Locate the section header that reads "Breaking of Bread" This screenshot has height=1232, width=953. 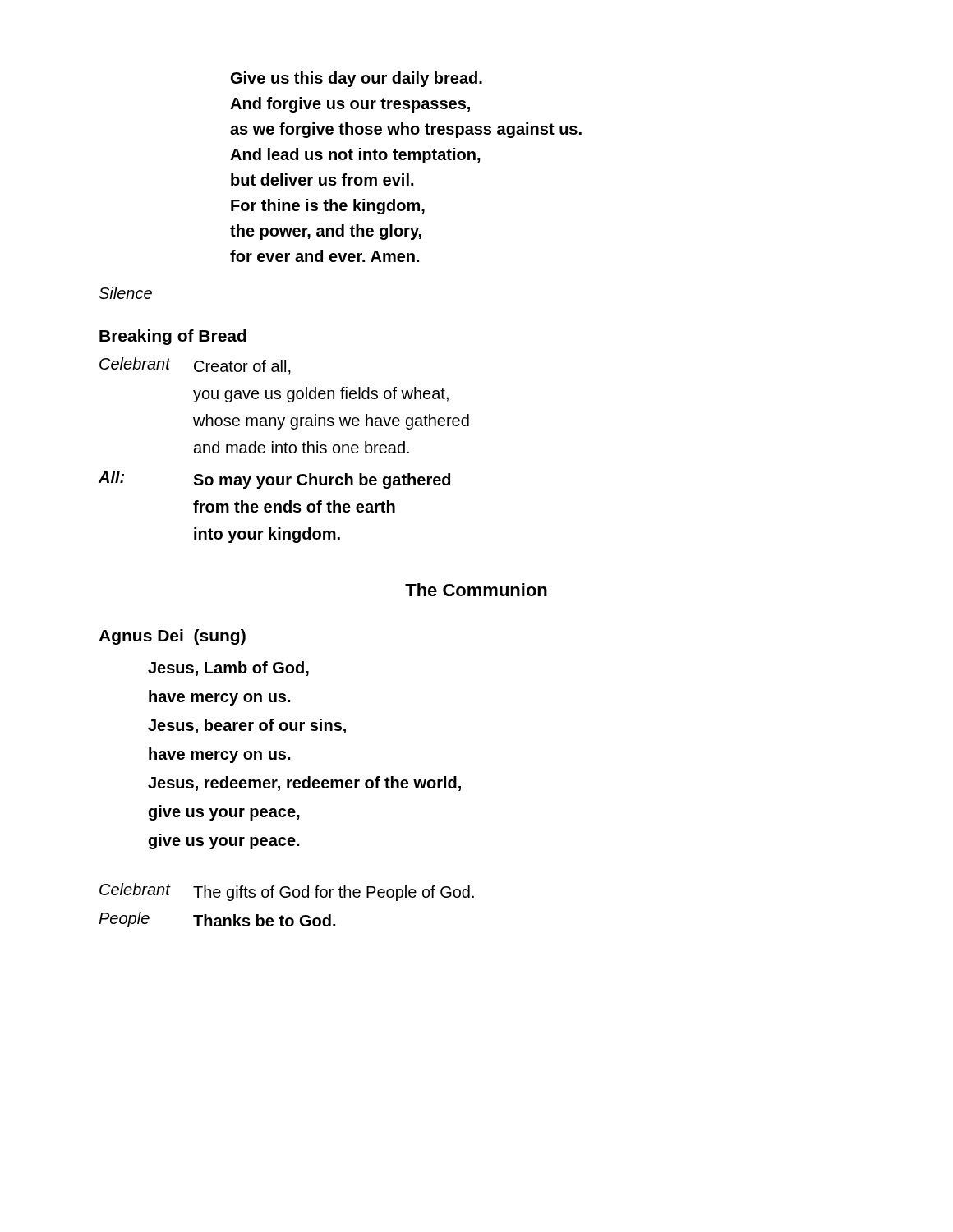[x=173, y=336]
